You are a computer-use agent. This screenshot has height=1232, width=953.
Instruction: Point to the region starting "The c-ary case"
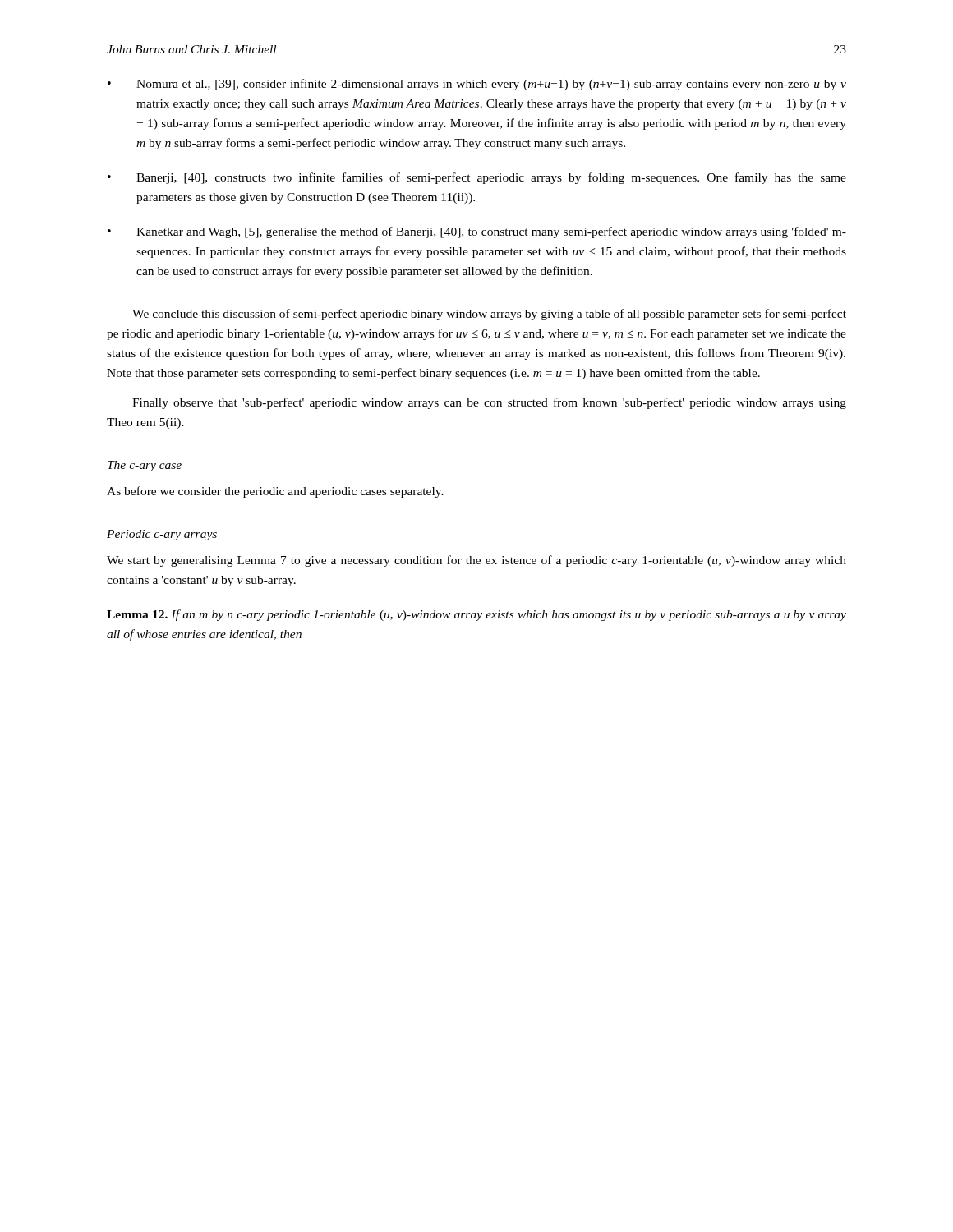tap(144, 465)
